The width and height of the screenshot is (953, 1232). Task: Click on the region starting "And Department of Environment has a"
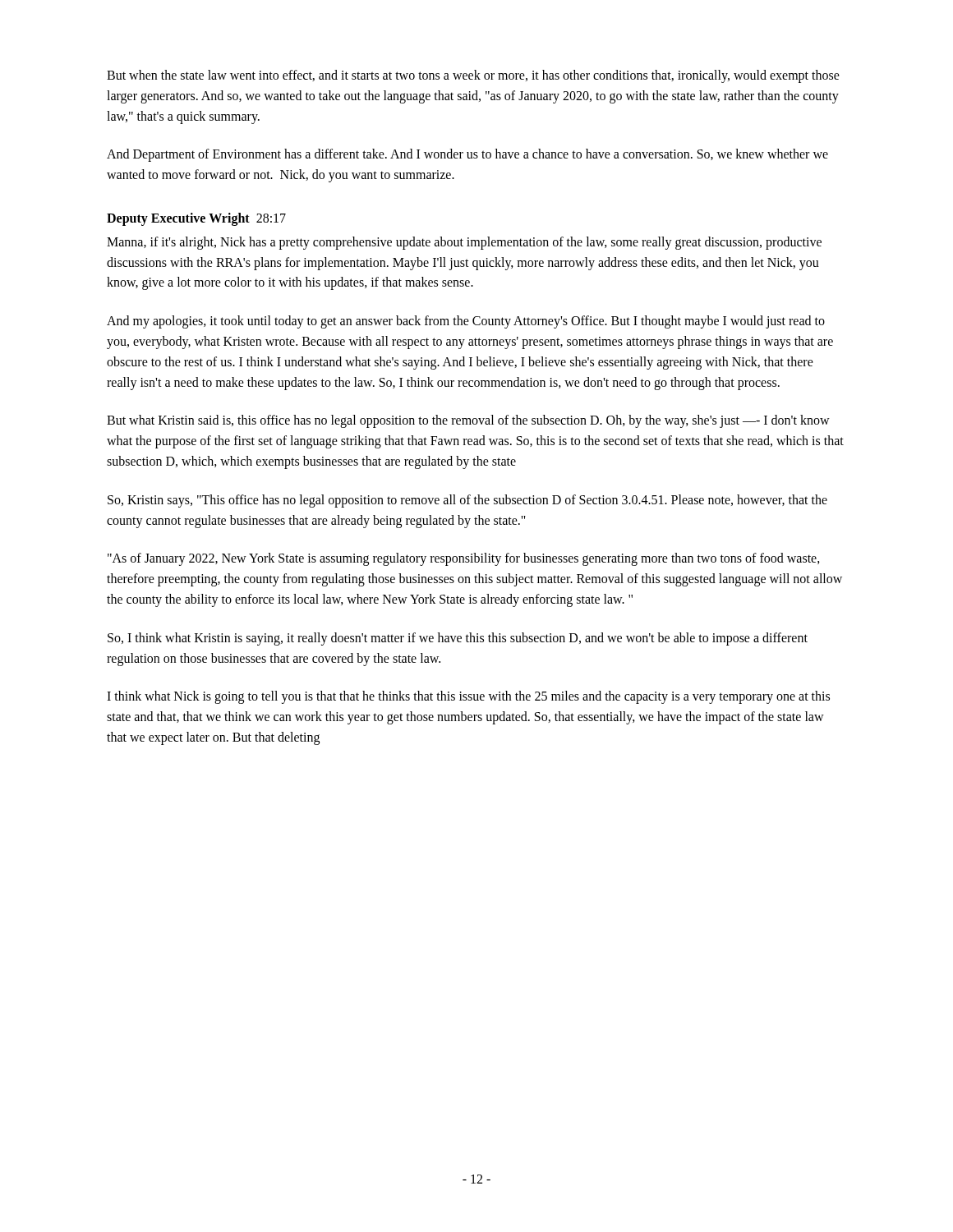pos(467,165)
